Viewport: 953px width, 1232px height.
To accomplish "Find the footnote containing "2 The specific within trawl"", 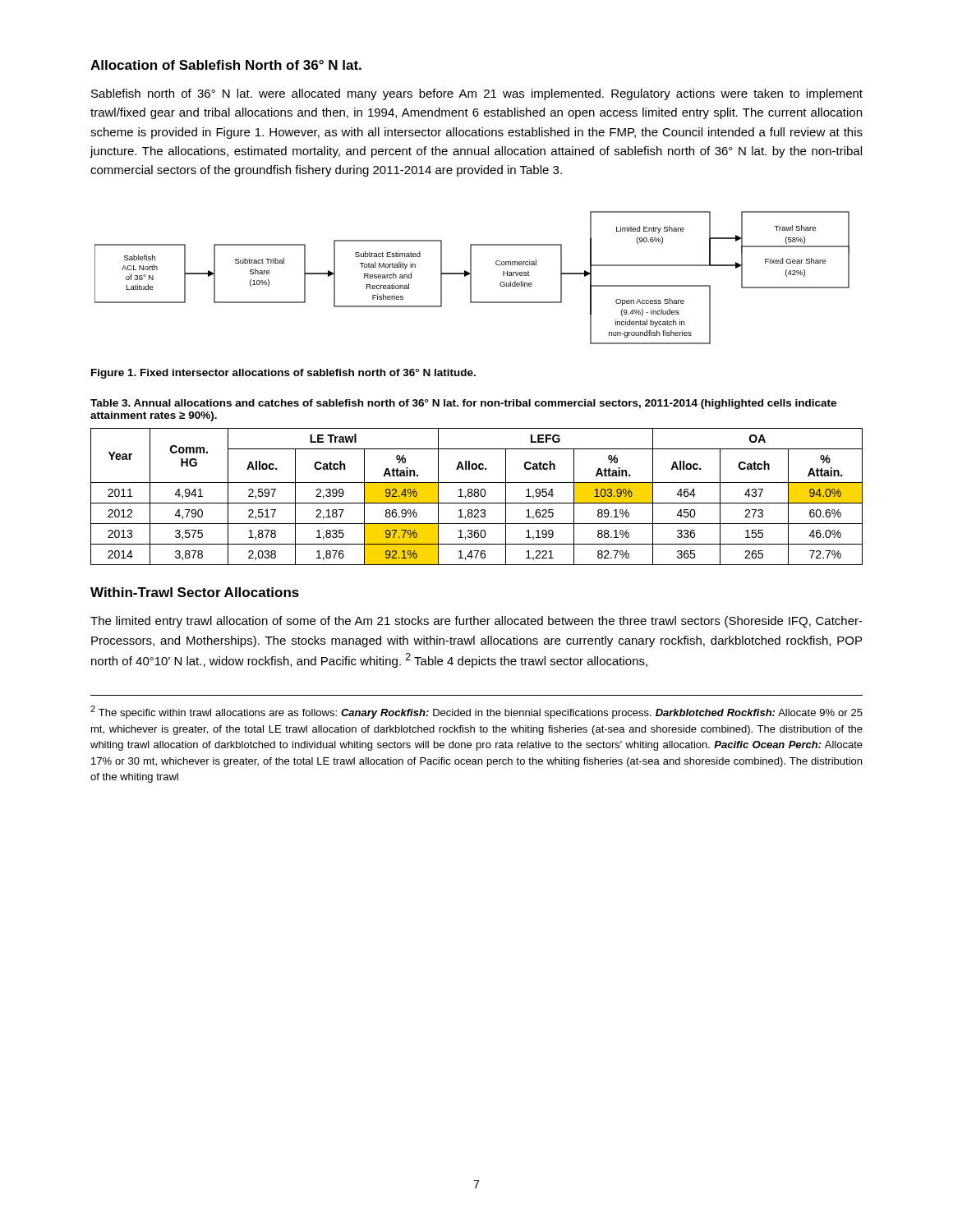I will pyautogui.click(x=476, y=743).
